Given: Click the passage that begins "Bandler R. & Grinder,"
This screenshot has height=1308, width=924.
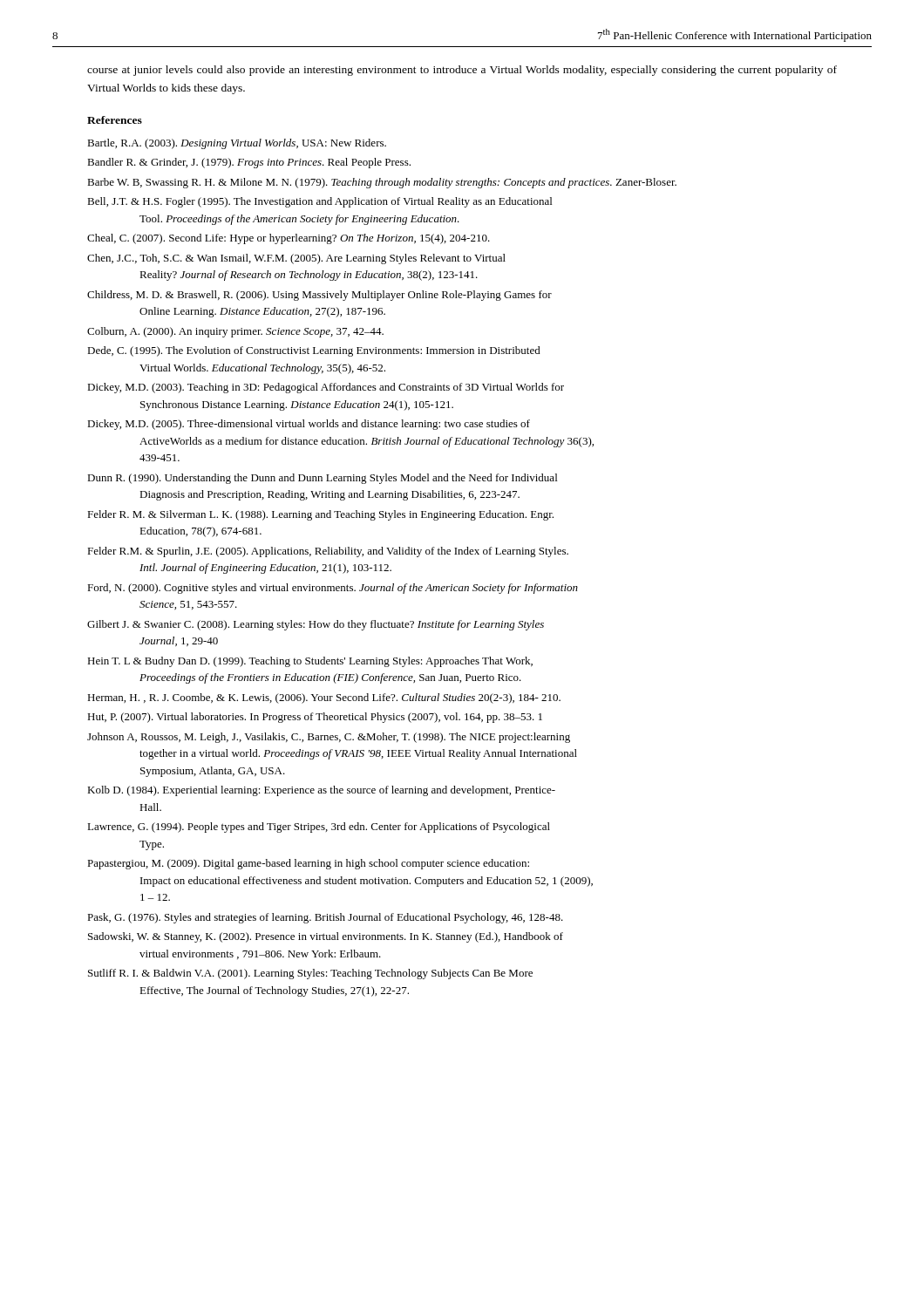Looking at the screenshot, I should (249, 162).
